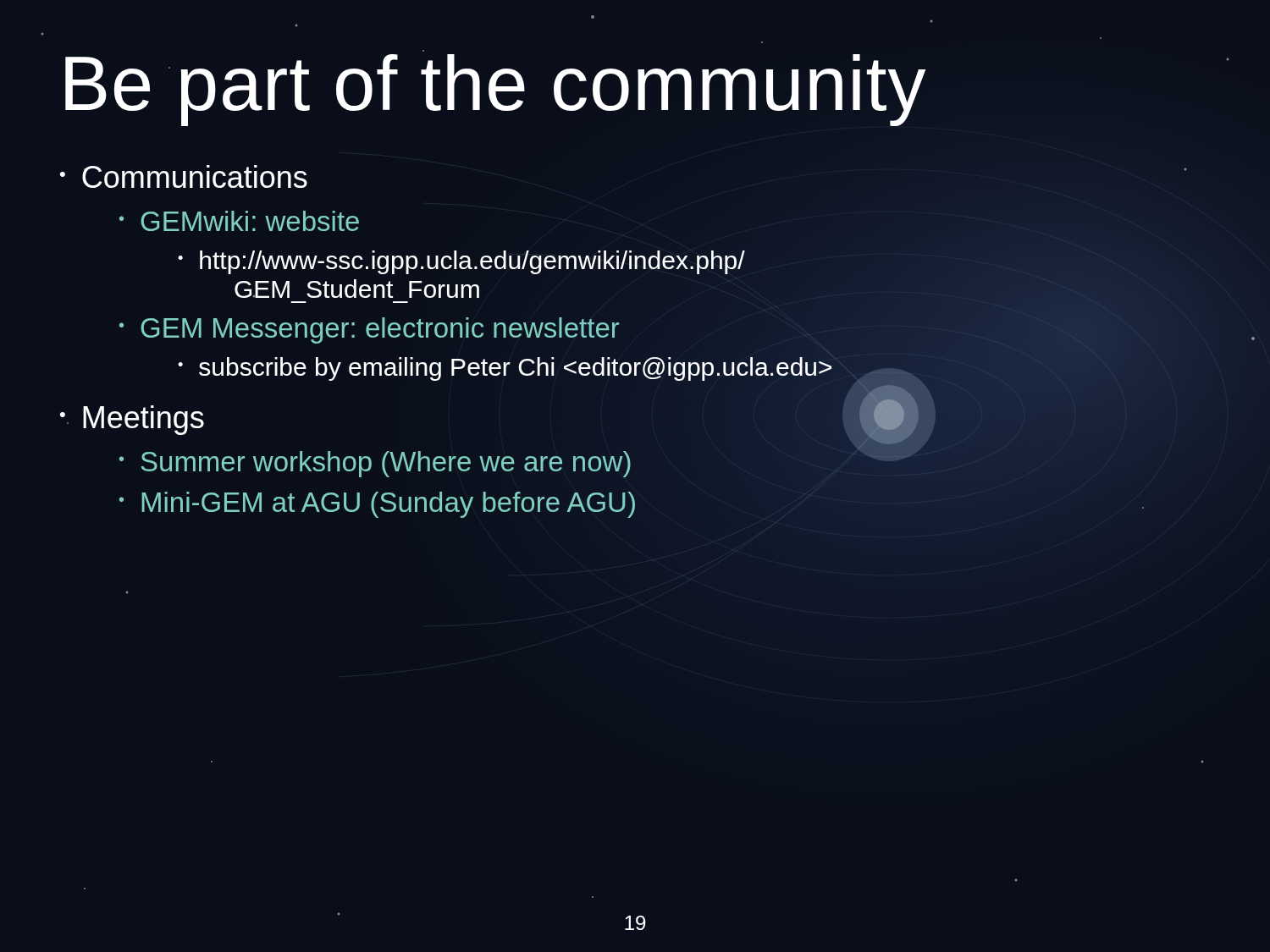Find the list item that reads "• subscribe by emailing Peter"

pos(505,367)
